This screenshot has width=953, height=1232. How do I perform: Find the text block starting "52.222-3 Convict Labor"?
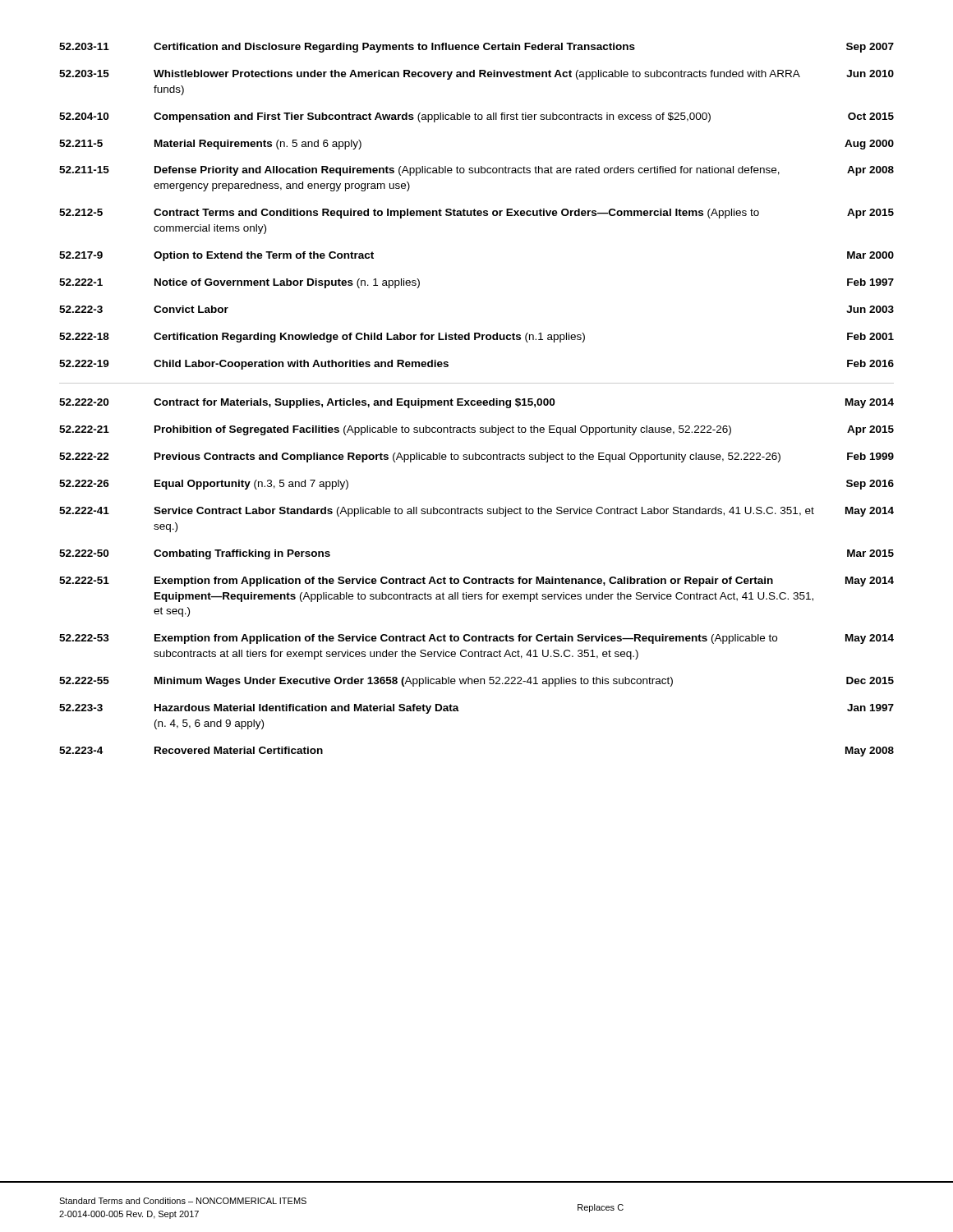click(89, 310)
